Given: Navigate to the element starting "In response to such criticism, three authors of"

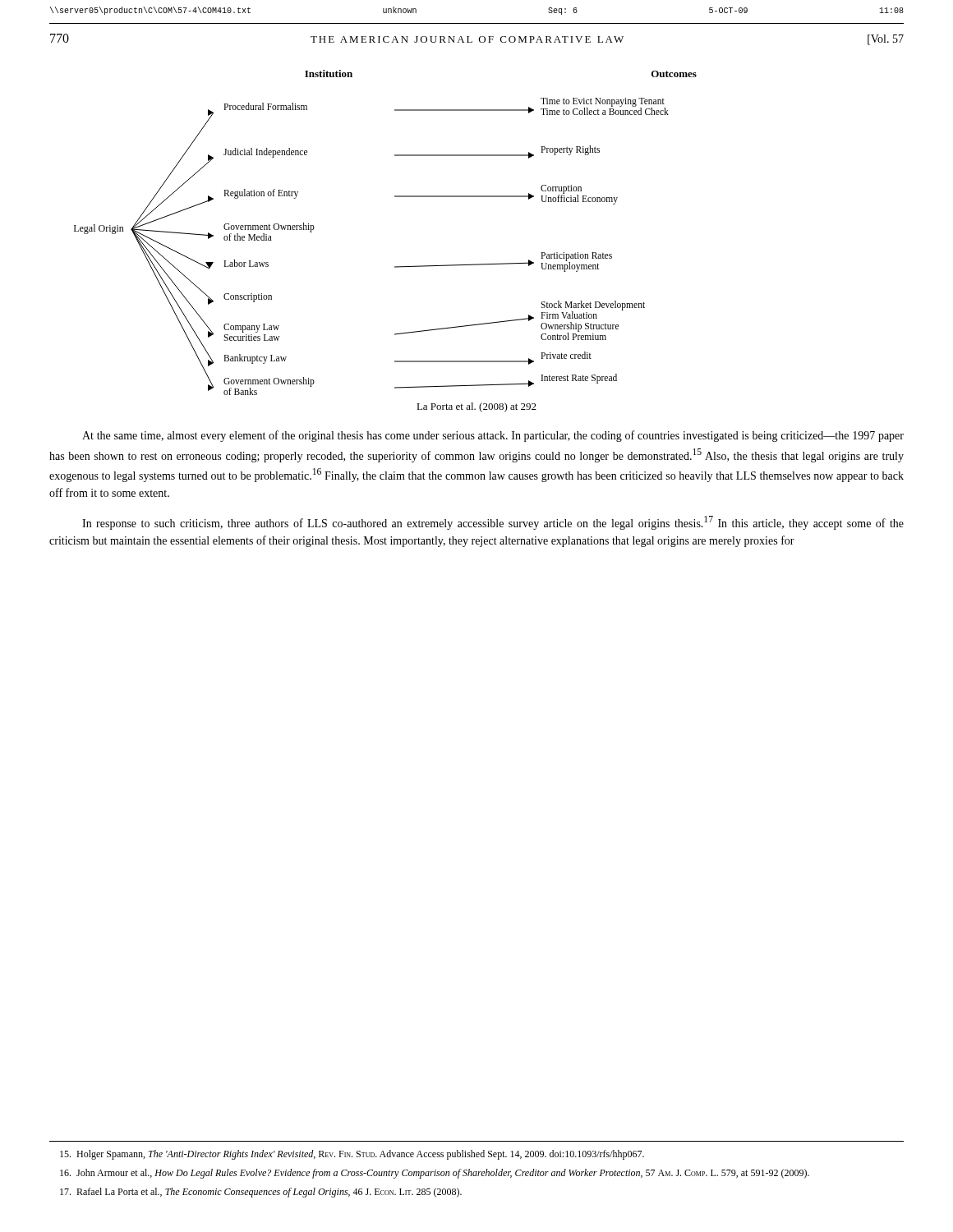Looking at the screenshot, I should coord(476,531).
